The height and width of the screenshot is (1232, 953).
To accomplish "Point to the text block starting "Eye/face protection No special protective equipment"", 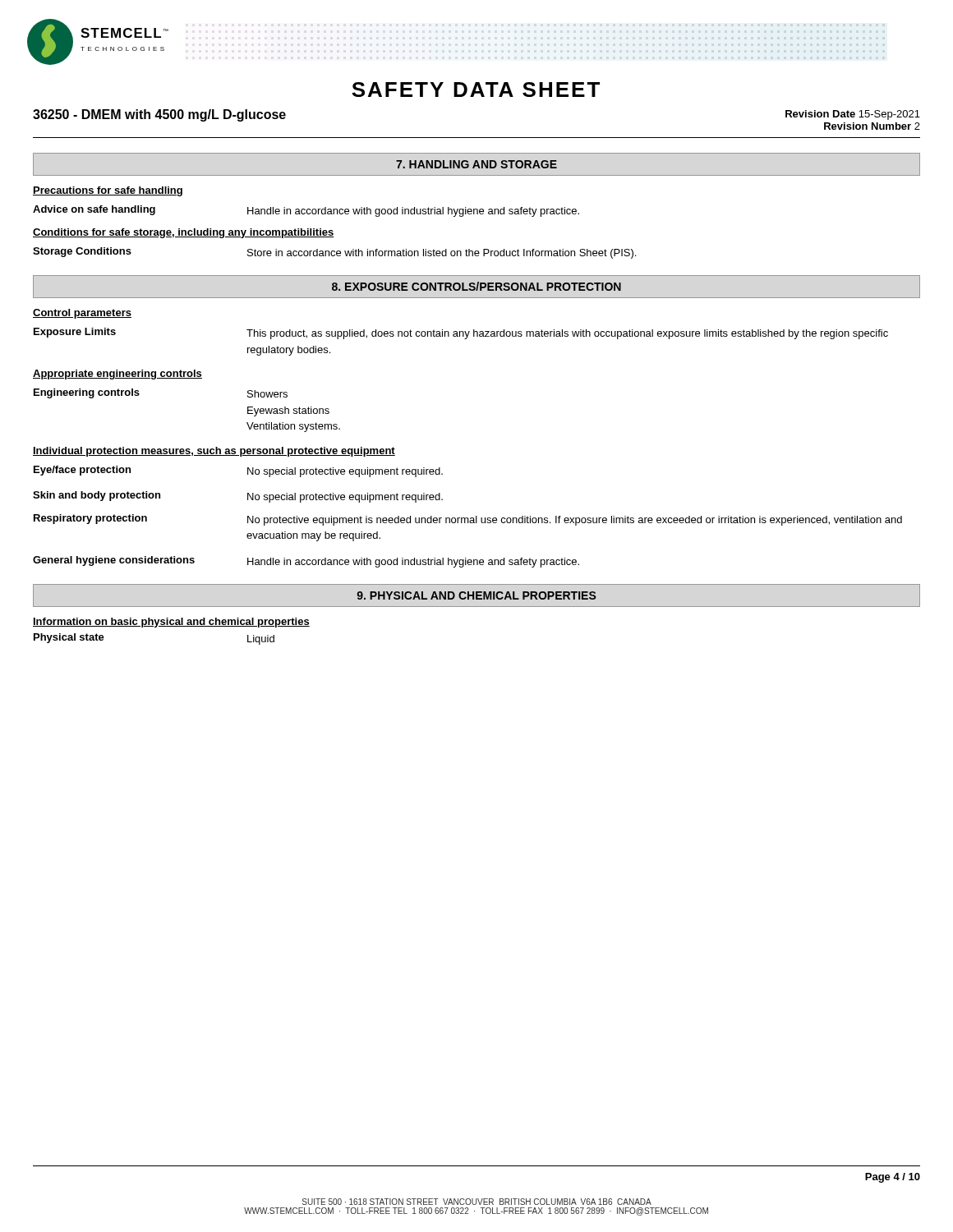I will tap(83, 472).
